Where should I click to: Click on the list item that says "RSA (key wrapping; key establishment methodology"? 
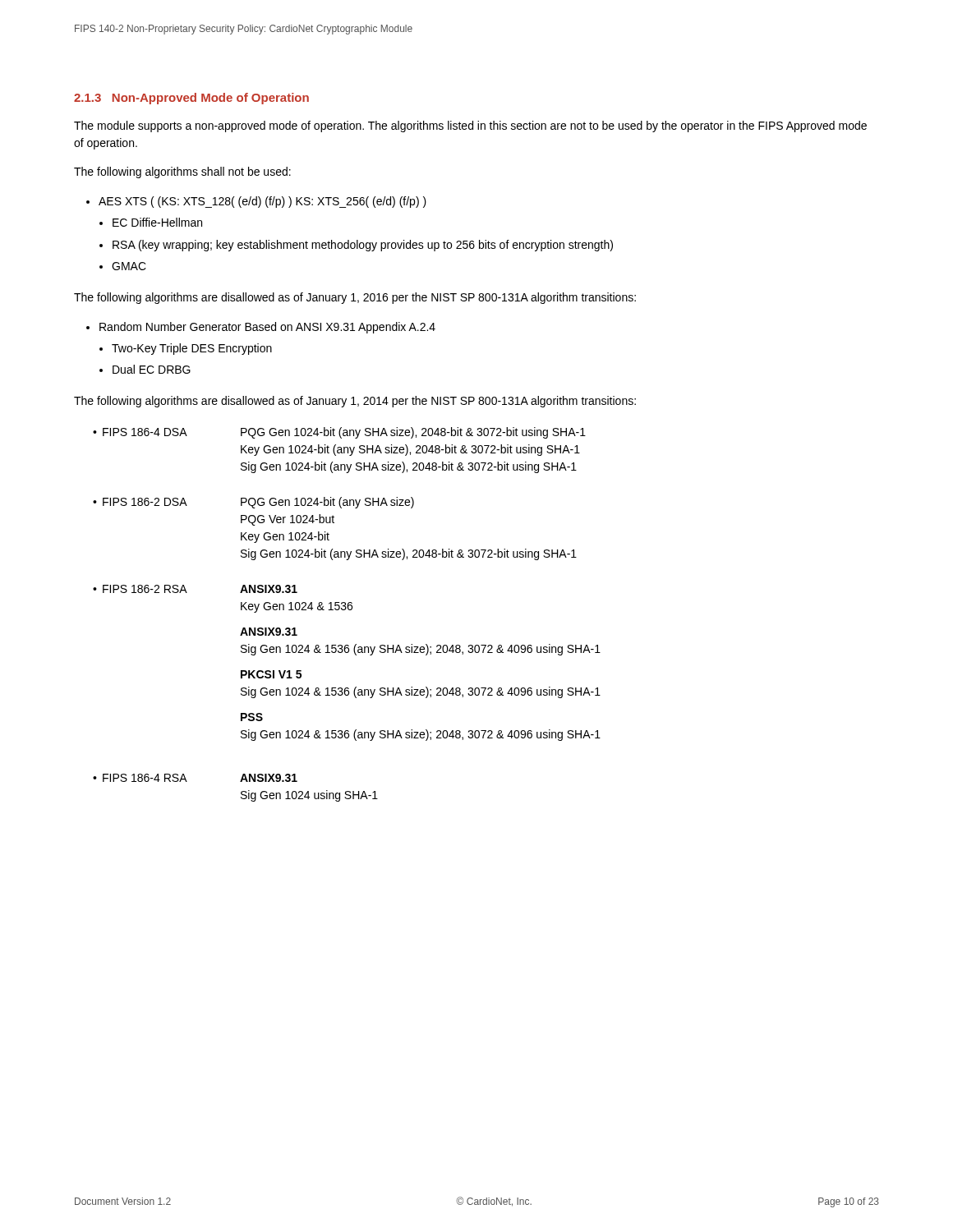pyautogui.click(x=476, y=245)
